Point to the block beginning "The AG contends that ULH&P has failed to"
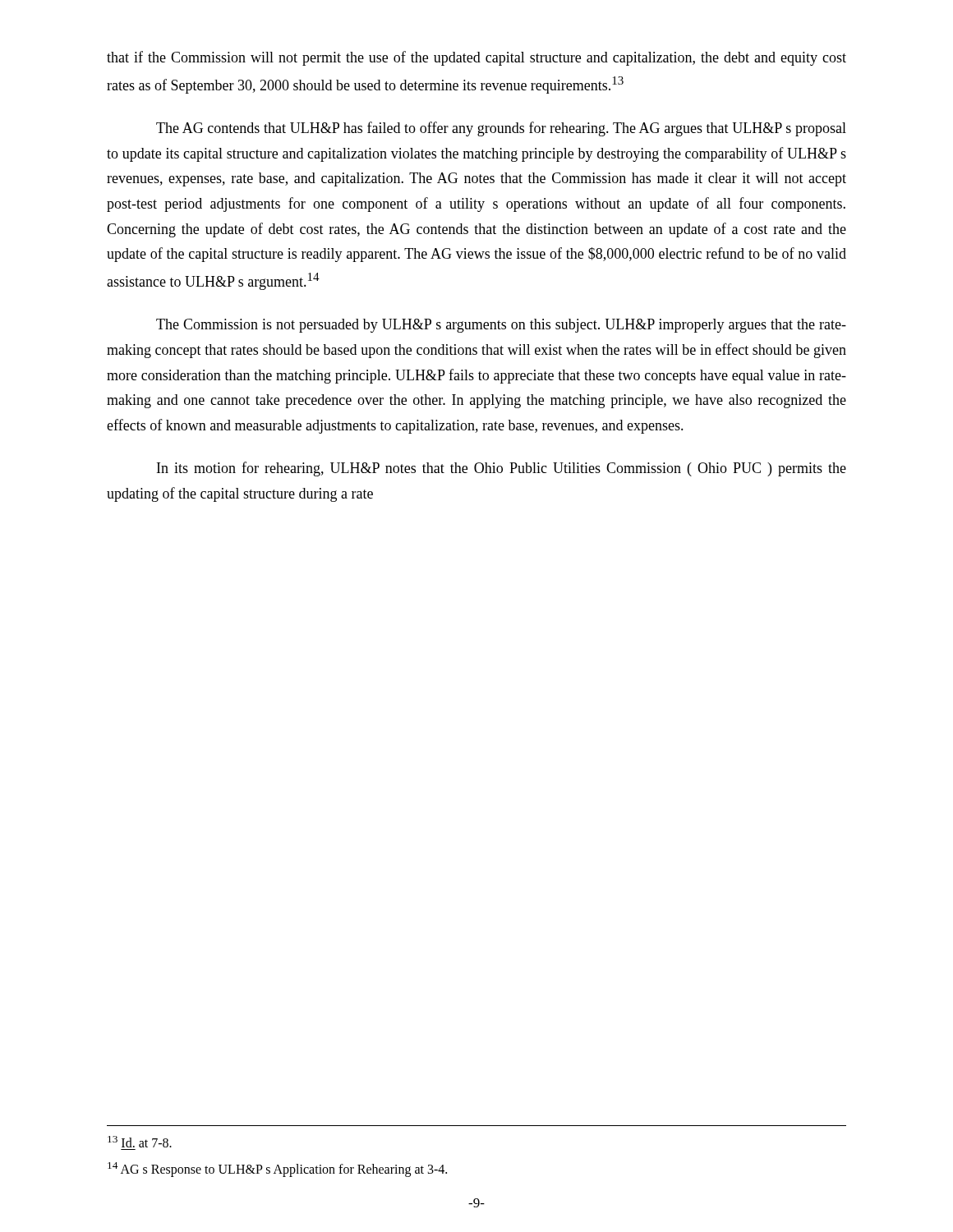 [x=476, y=205]
